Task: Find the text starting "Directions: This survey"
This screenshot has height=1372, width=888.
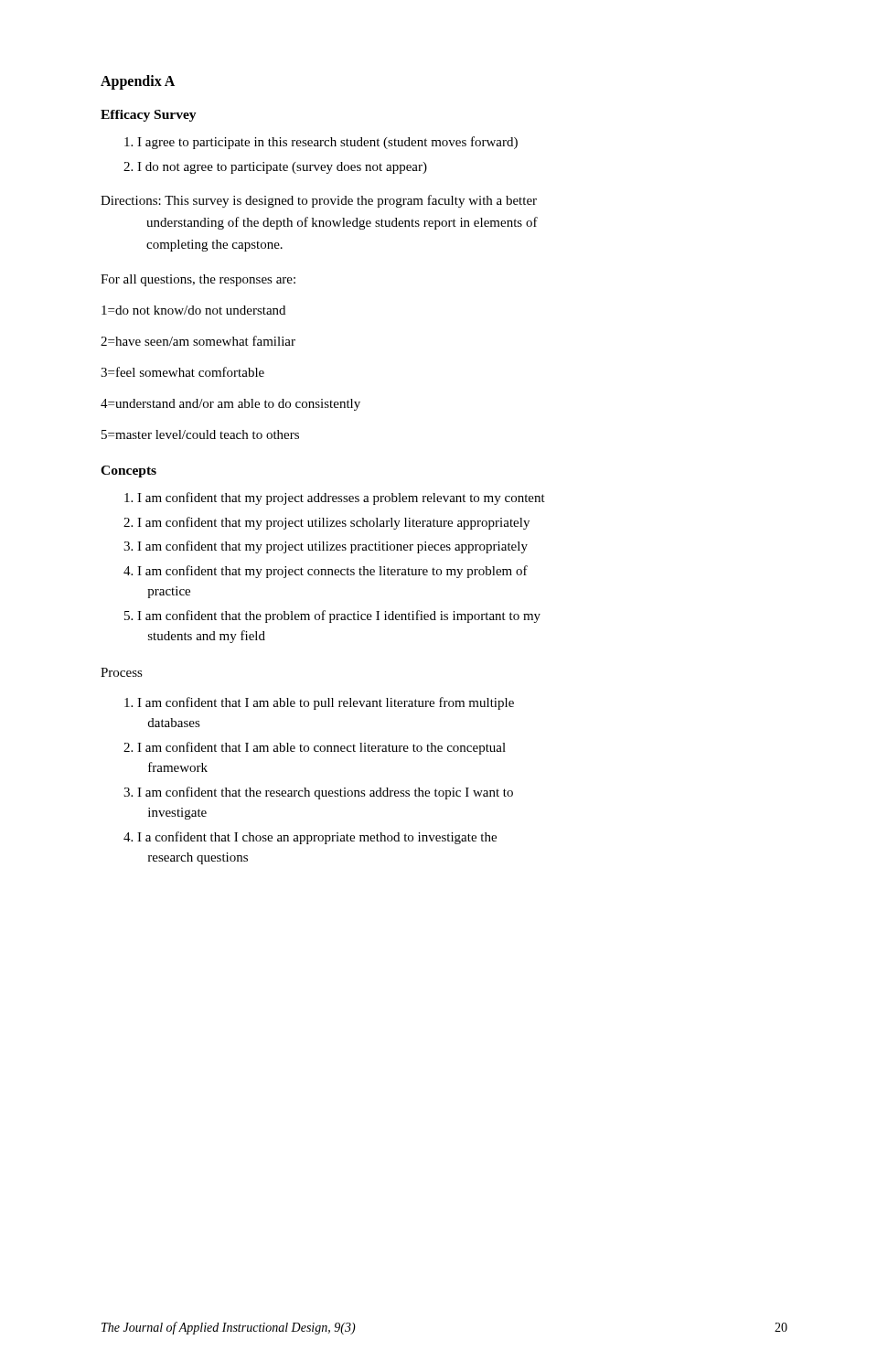Action: (444, 222)
